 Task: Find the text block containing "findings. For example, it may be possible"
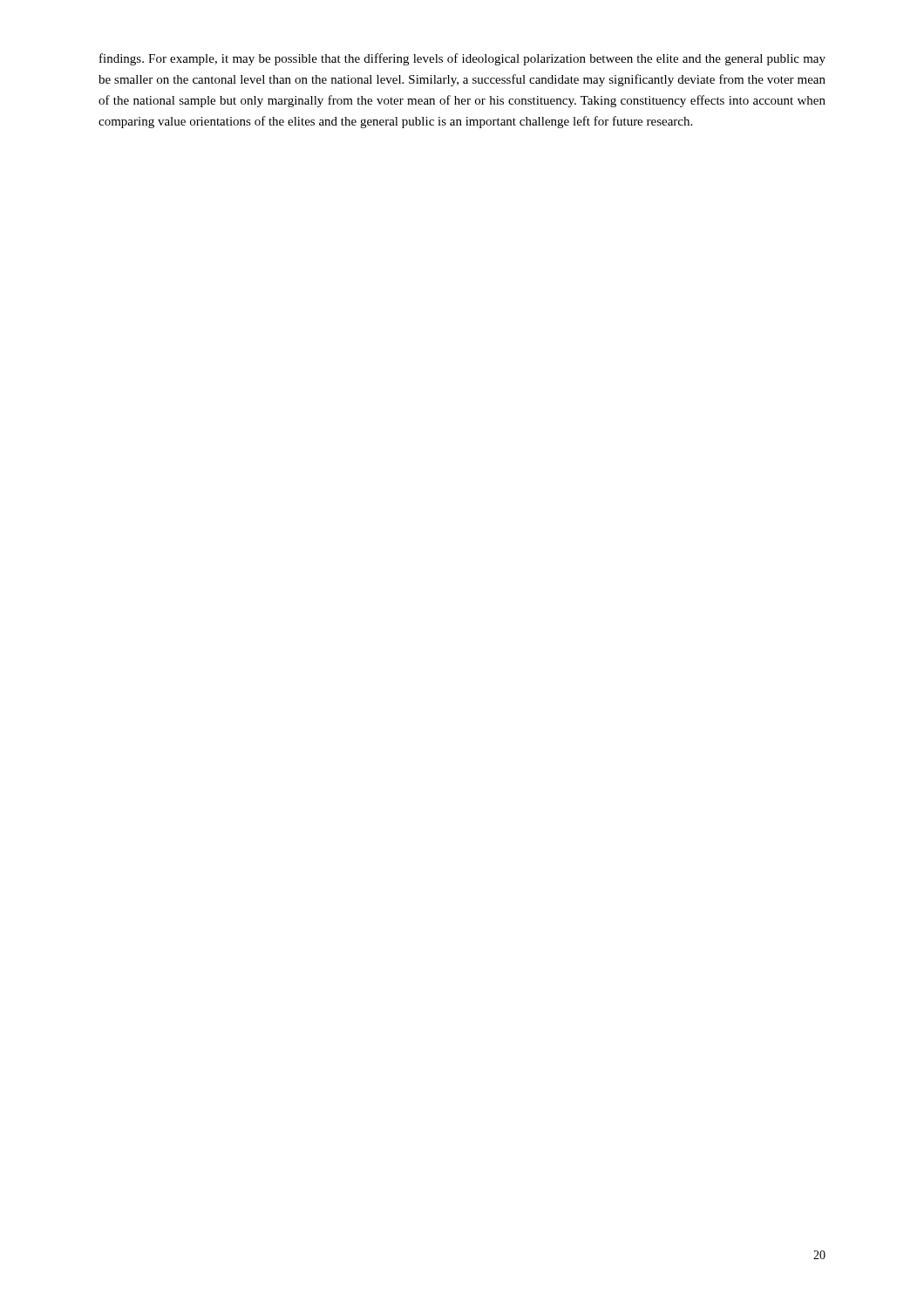pyautogui.click(x=462, y=90)
